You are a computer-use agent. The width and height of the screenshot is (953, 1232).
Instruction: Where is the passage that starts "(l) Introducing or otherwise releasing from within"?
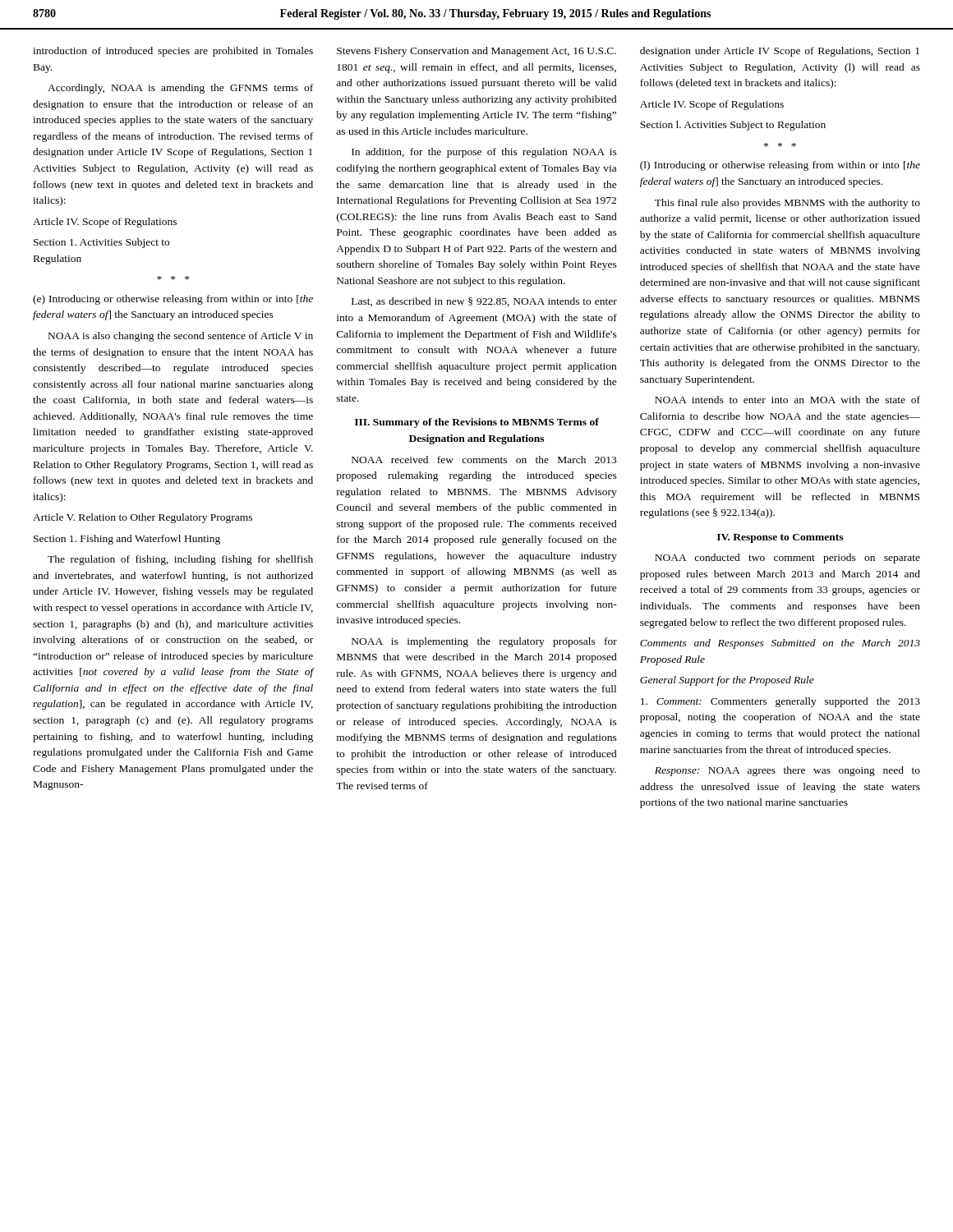[x=780, y=173]
